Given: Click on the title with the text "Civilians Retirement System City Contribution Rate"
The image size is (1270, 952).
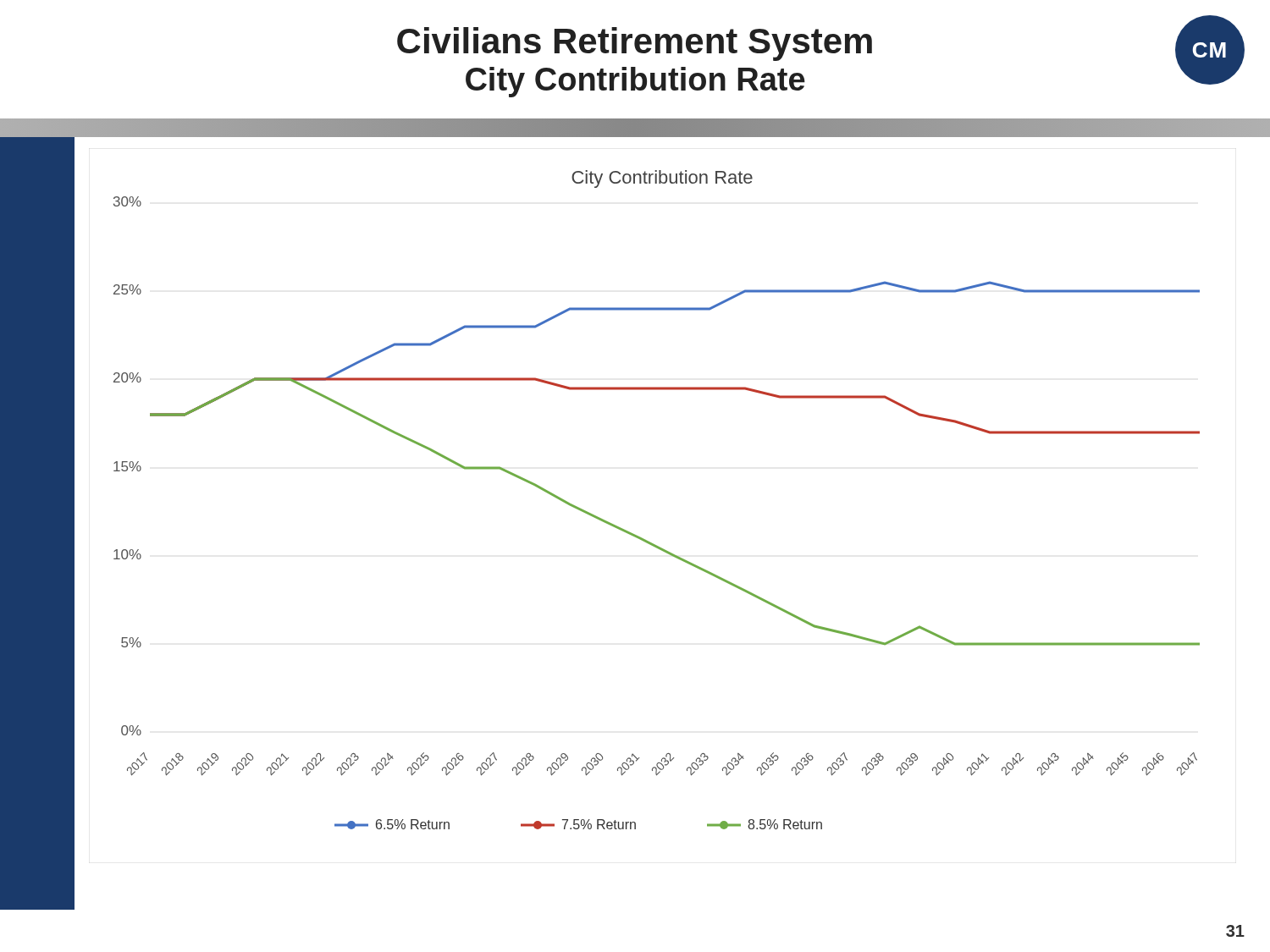Looking at the screenshot, I should click(x=635, y=59).
